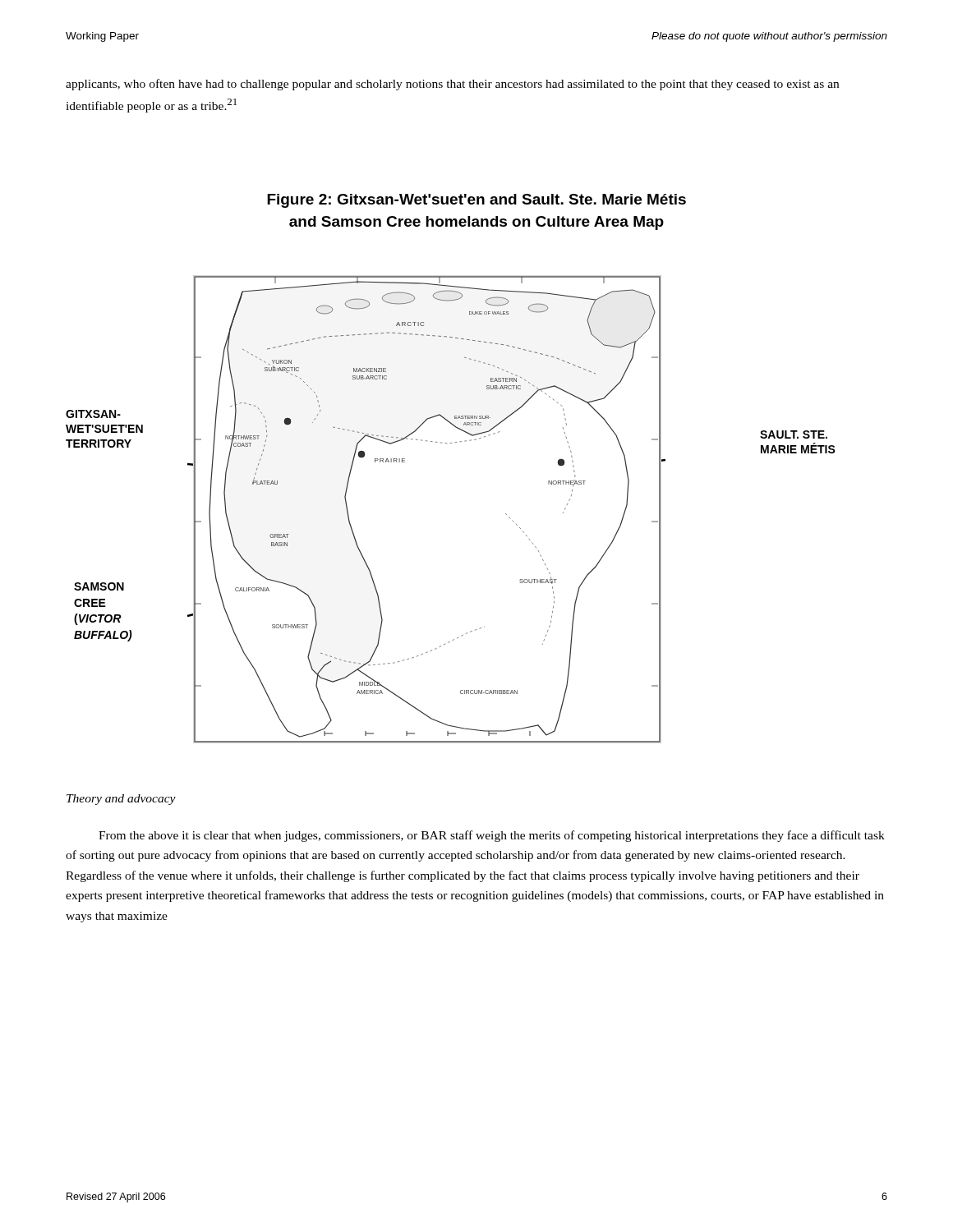
Task: Locate the caption containing "Figure 2: Gitxsan-Wet'suet'en and"
Action: [x=476, y=211]
